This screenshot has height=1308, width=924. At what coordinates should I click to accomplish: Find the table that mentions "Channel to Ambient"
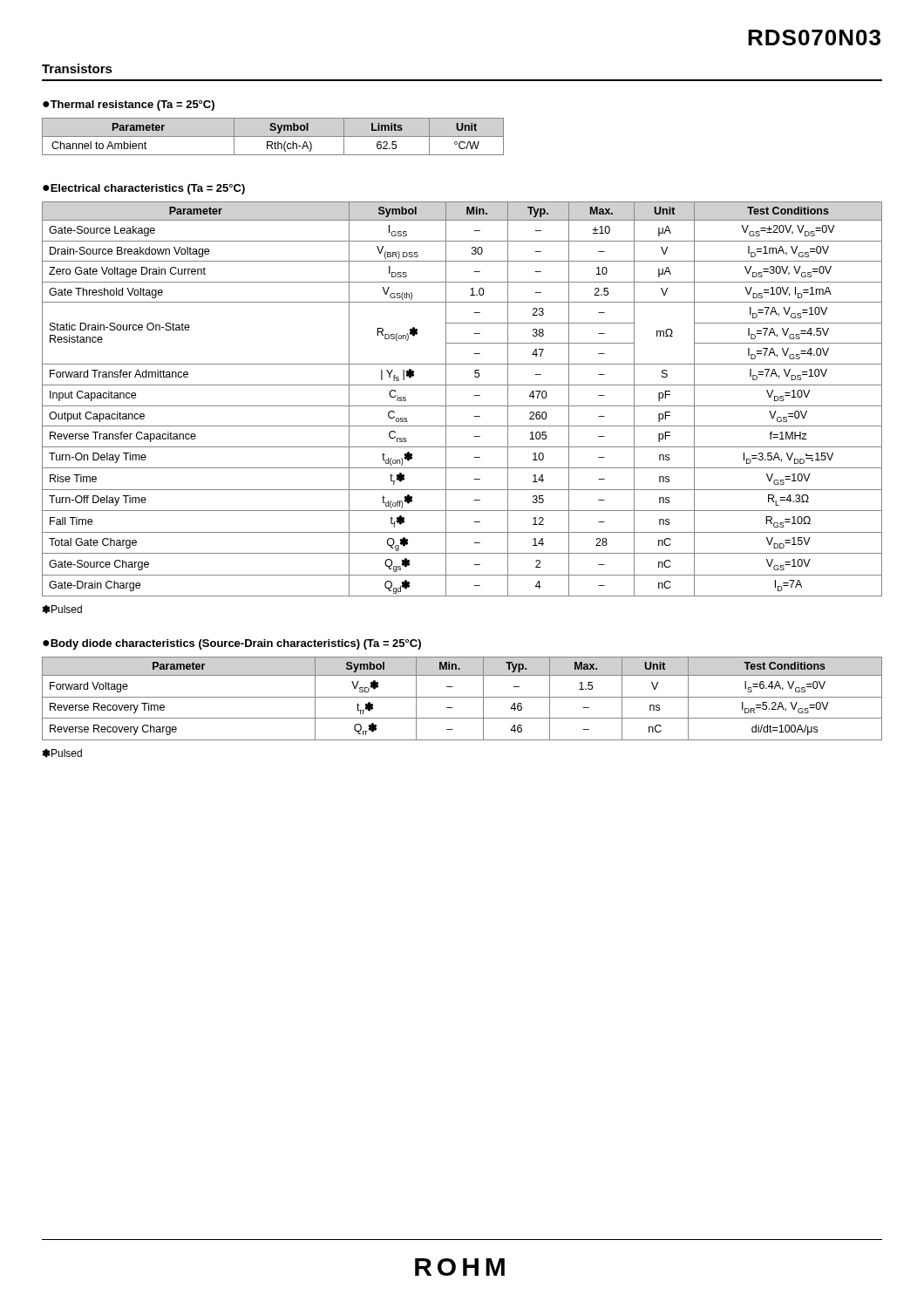click(462, 136)
